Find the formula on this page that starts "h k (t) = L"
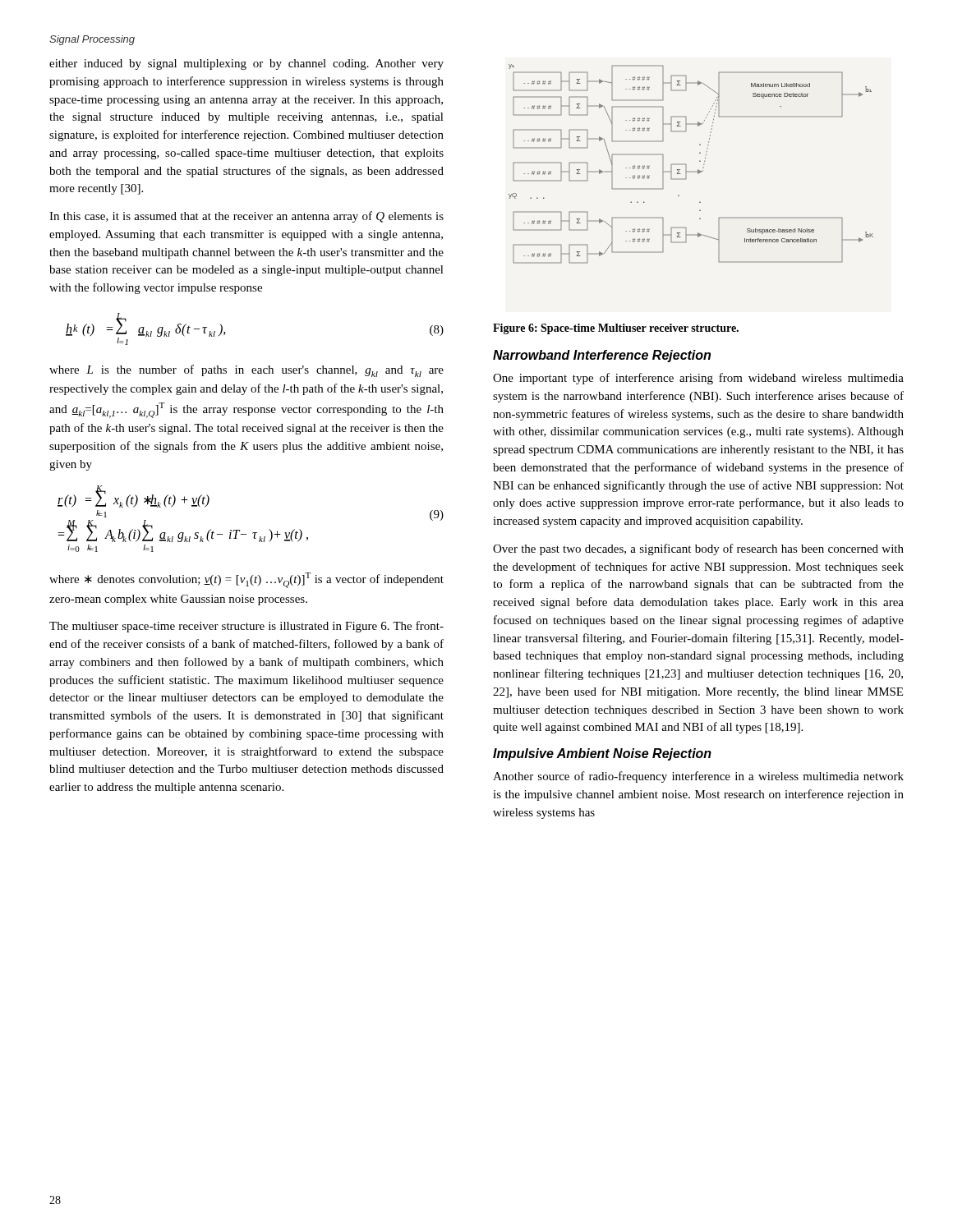 121,327
